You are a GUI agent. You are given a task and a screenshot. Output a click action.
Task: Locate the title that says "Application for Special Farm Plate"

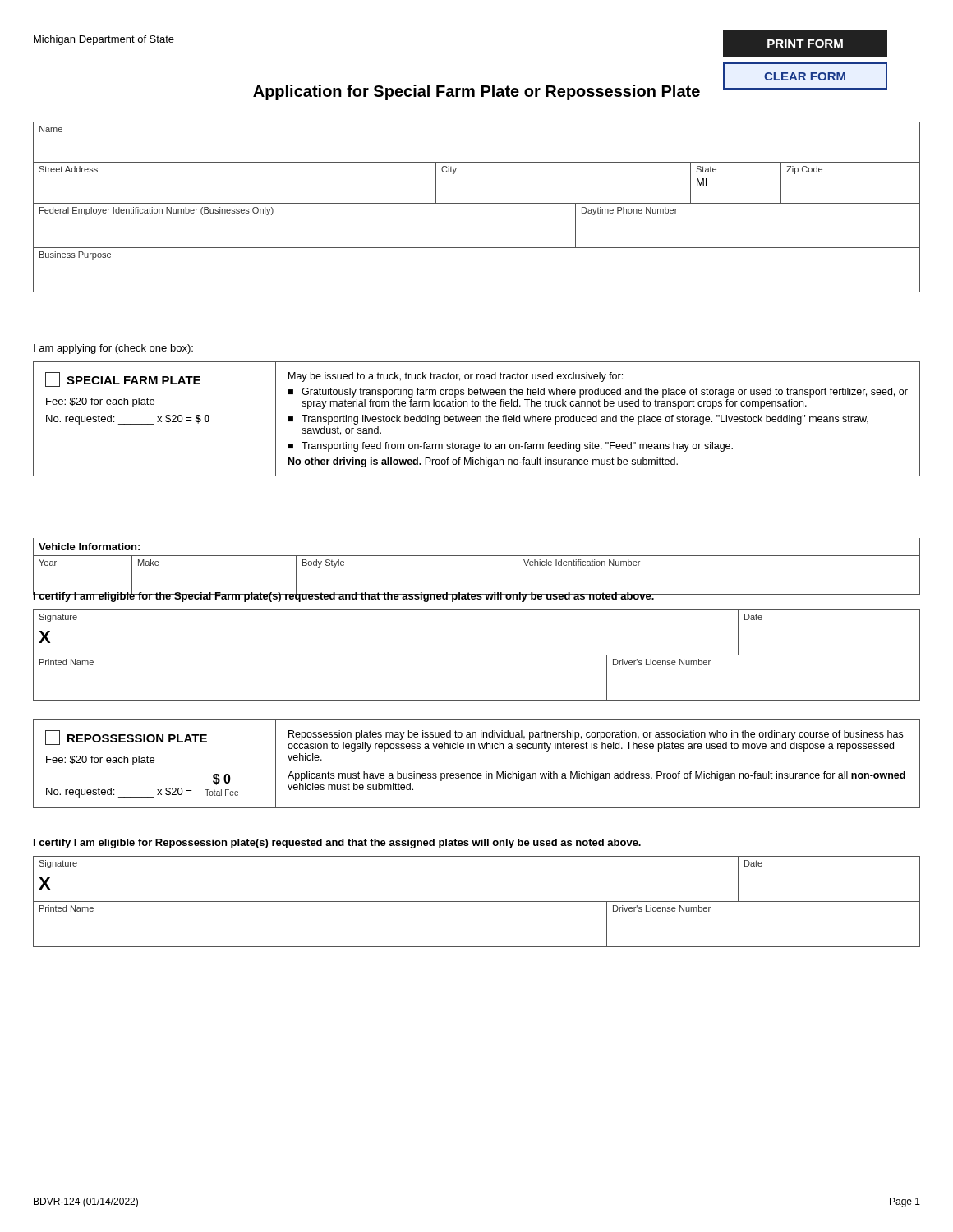[476, 91]
